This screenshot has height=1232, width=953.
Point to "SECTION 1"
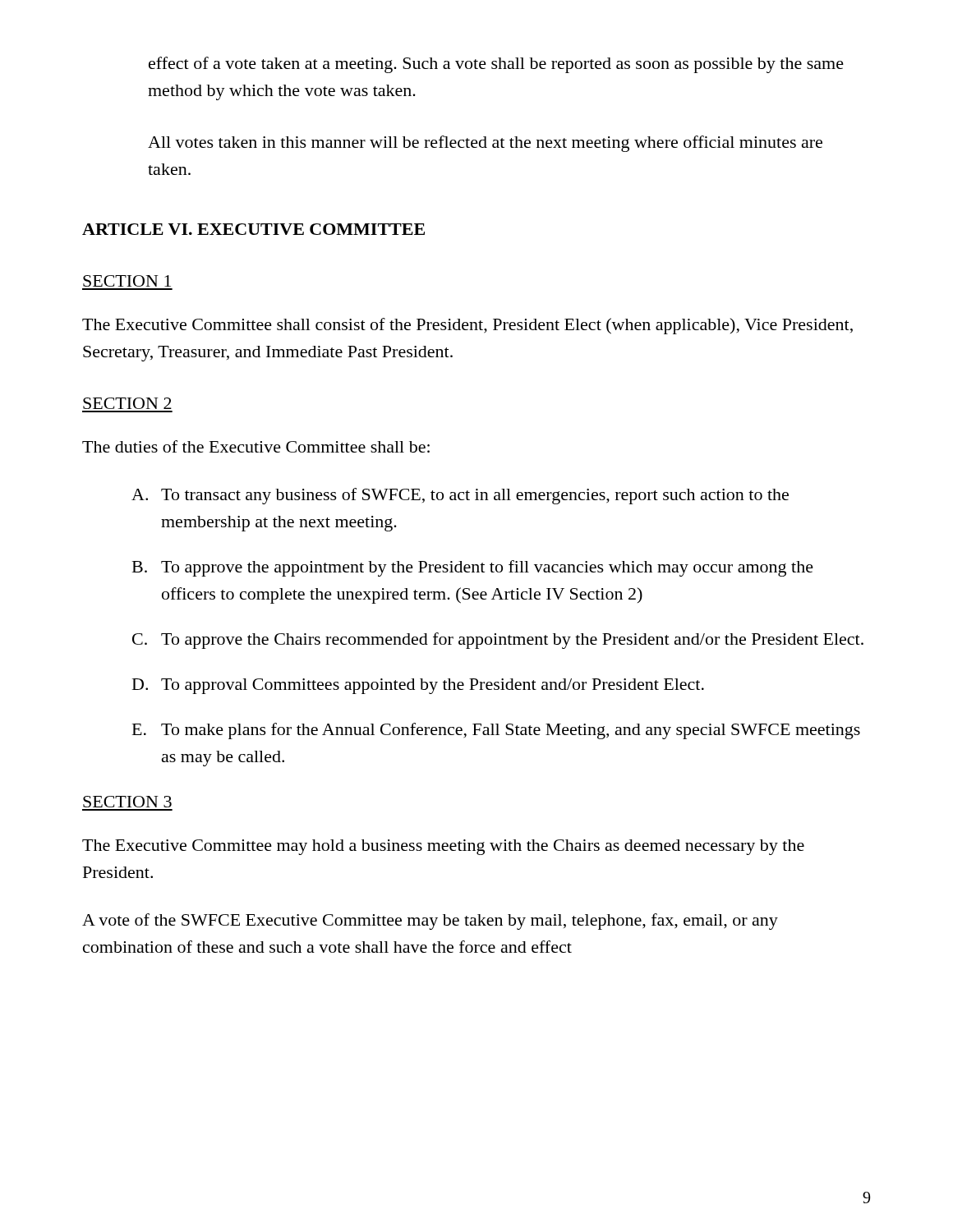pyautogui.click(x=127, y=280)
